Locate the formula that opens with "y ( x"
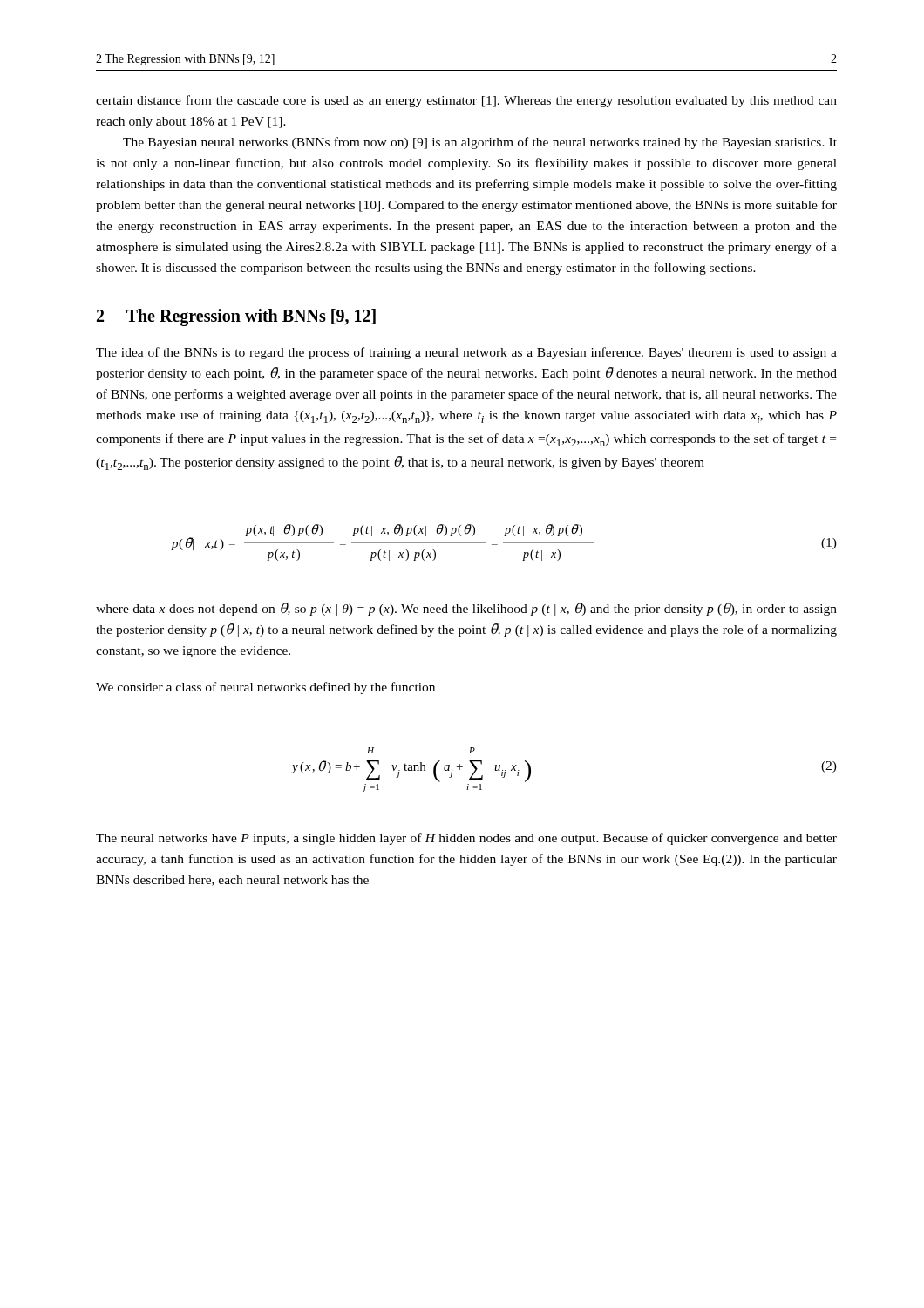The image size is (924, 1308). click(370, 750)
